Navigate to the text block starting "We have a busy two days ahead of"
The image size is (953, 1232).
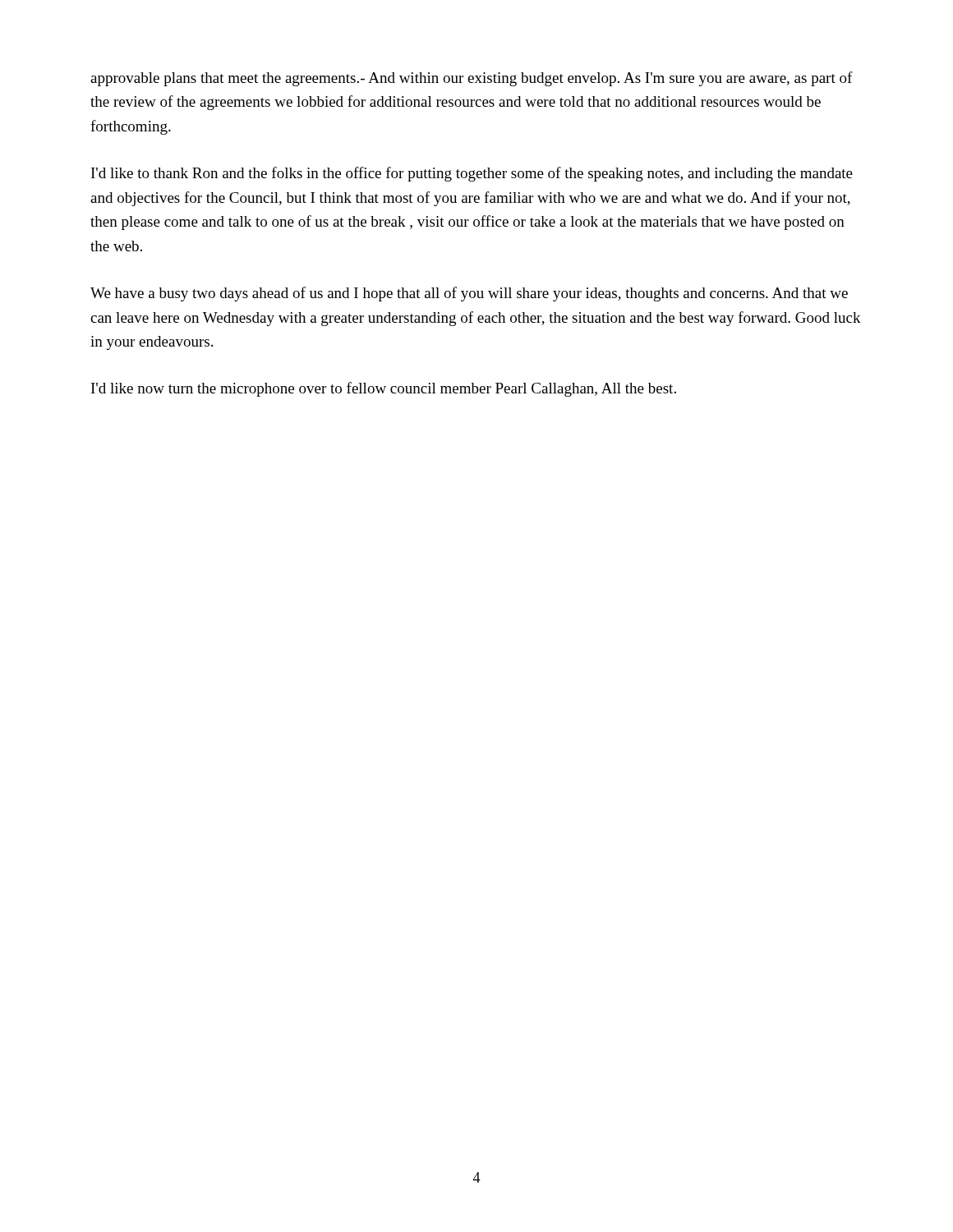475,317
